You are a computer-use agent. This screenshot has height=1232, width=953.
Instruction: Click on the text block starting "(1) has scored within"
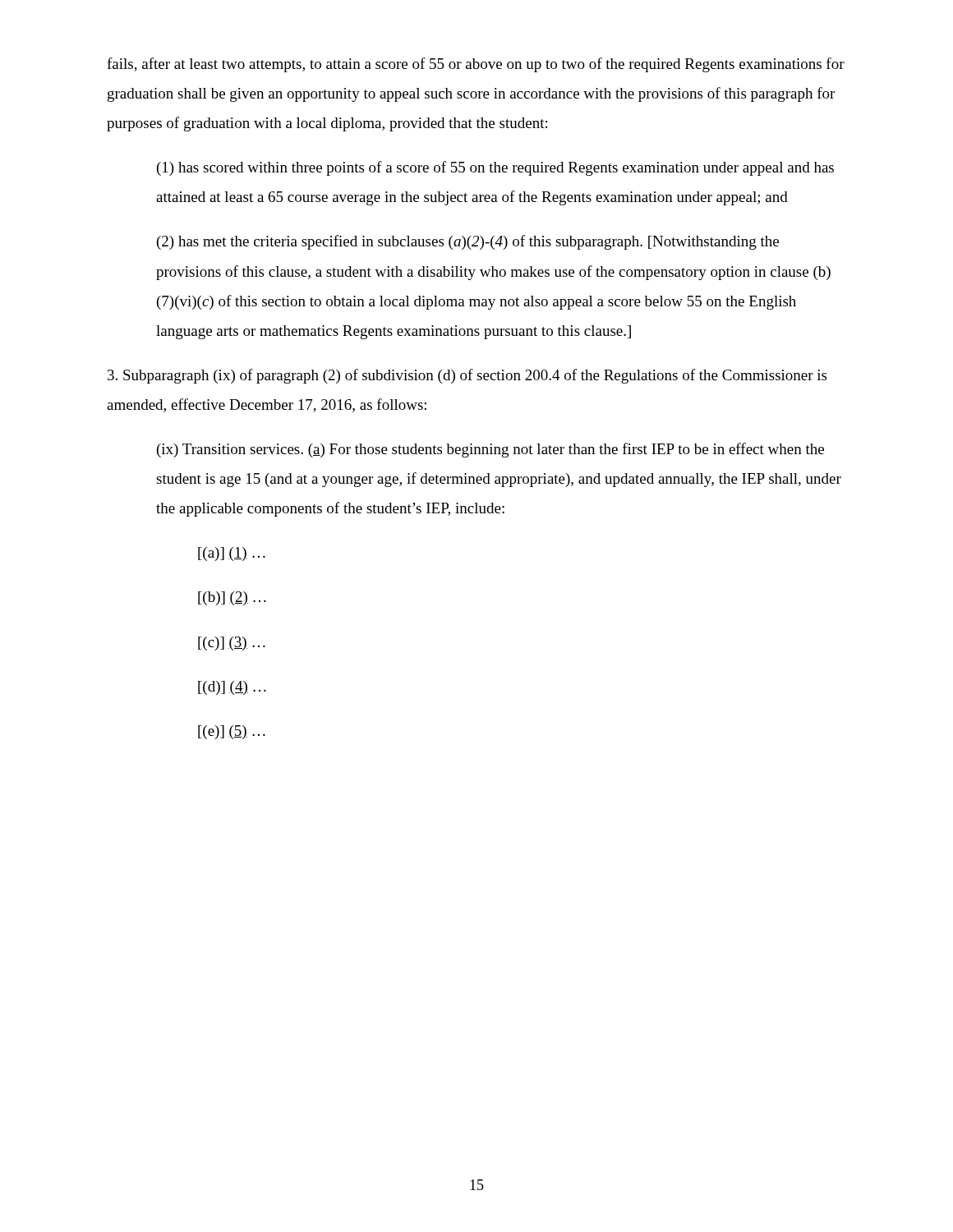coord(501,183)
